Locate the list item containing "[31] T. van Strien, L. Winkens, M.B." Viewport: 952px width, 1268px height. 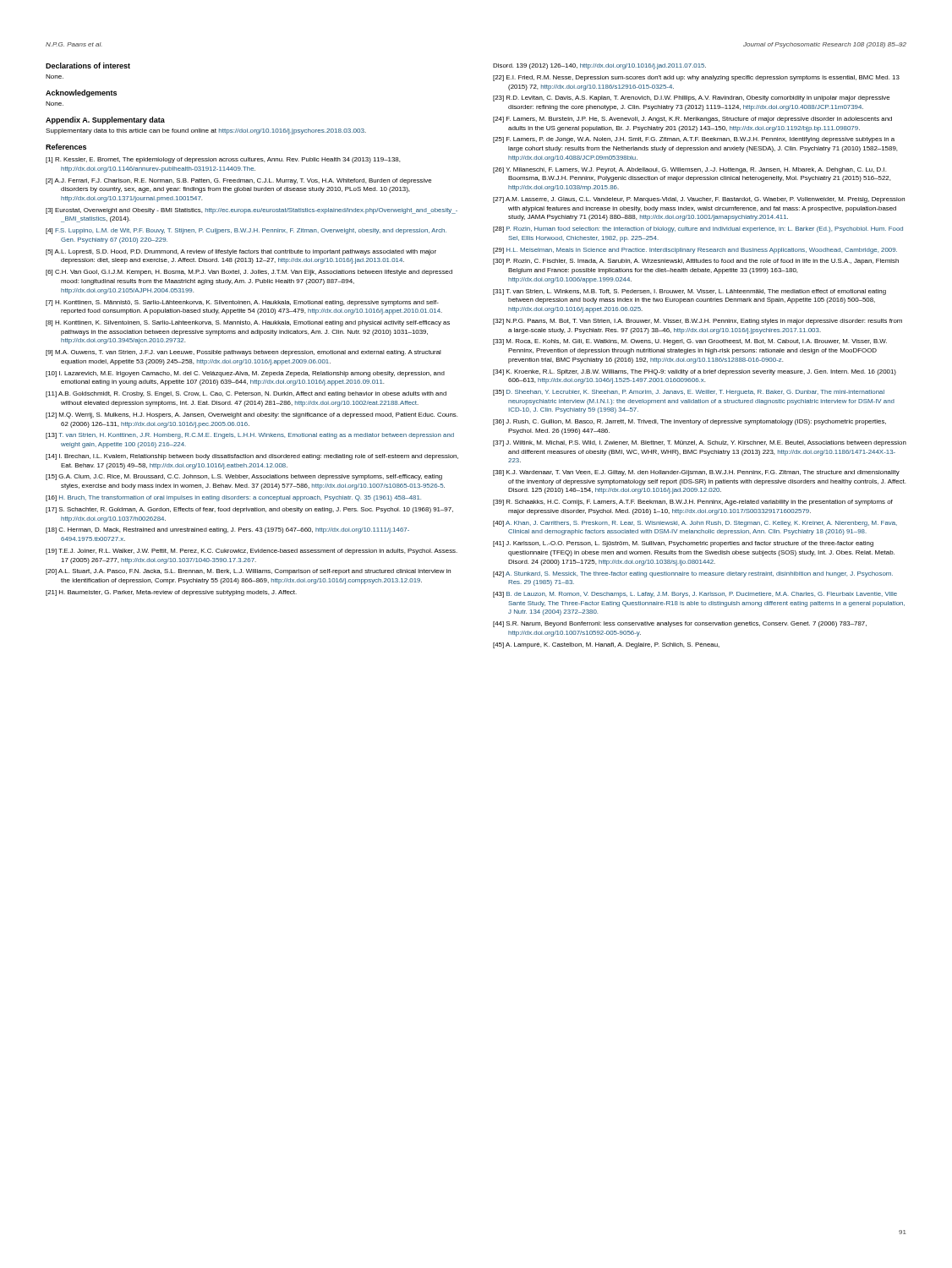pyautogui.click(x=690, y=300)
